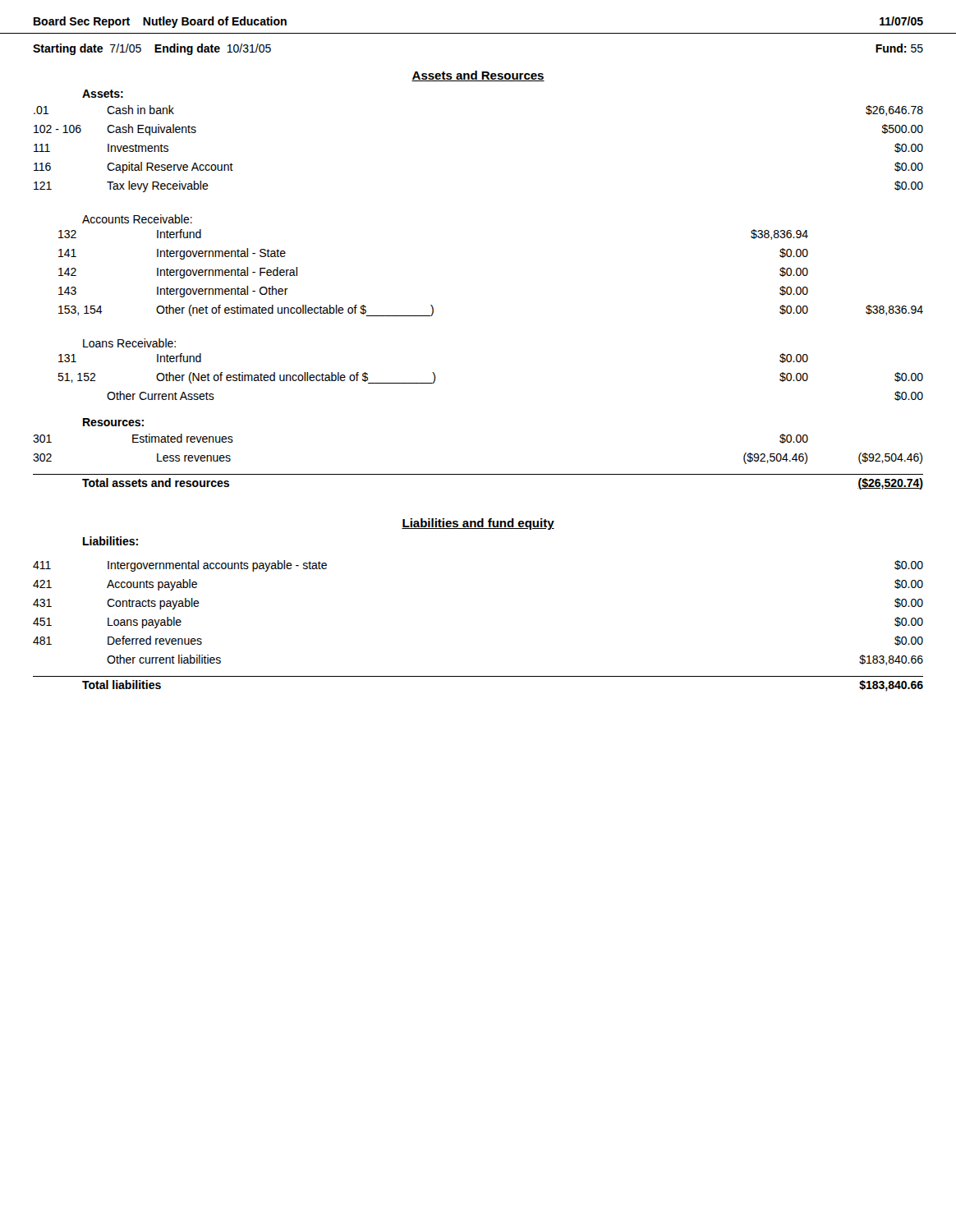This screenshot has width=956, height=1232.
Task: Point to "Total liabilities $183,840.66"
Action: tap(478, 685)
